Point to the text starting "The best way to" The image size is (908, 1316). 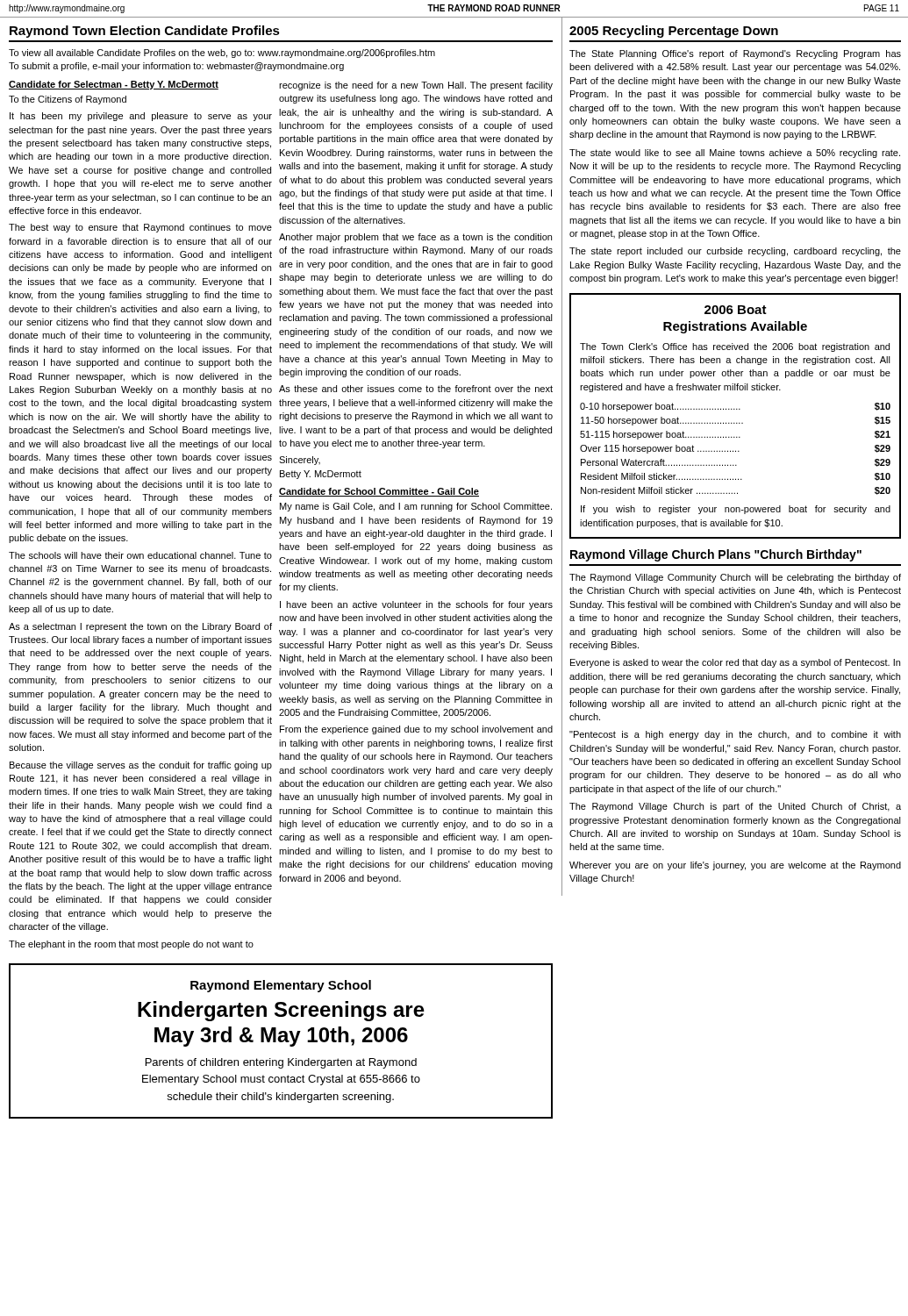click(x=140, y=383)
